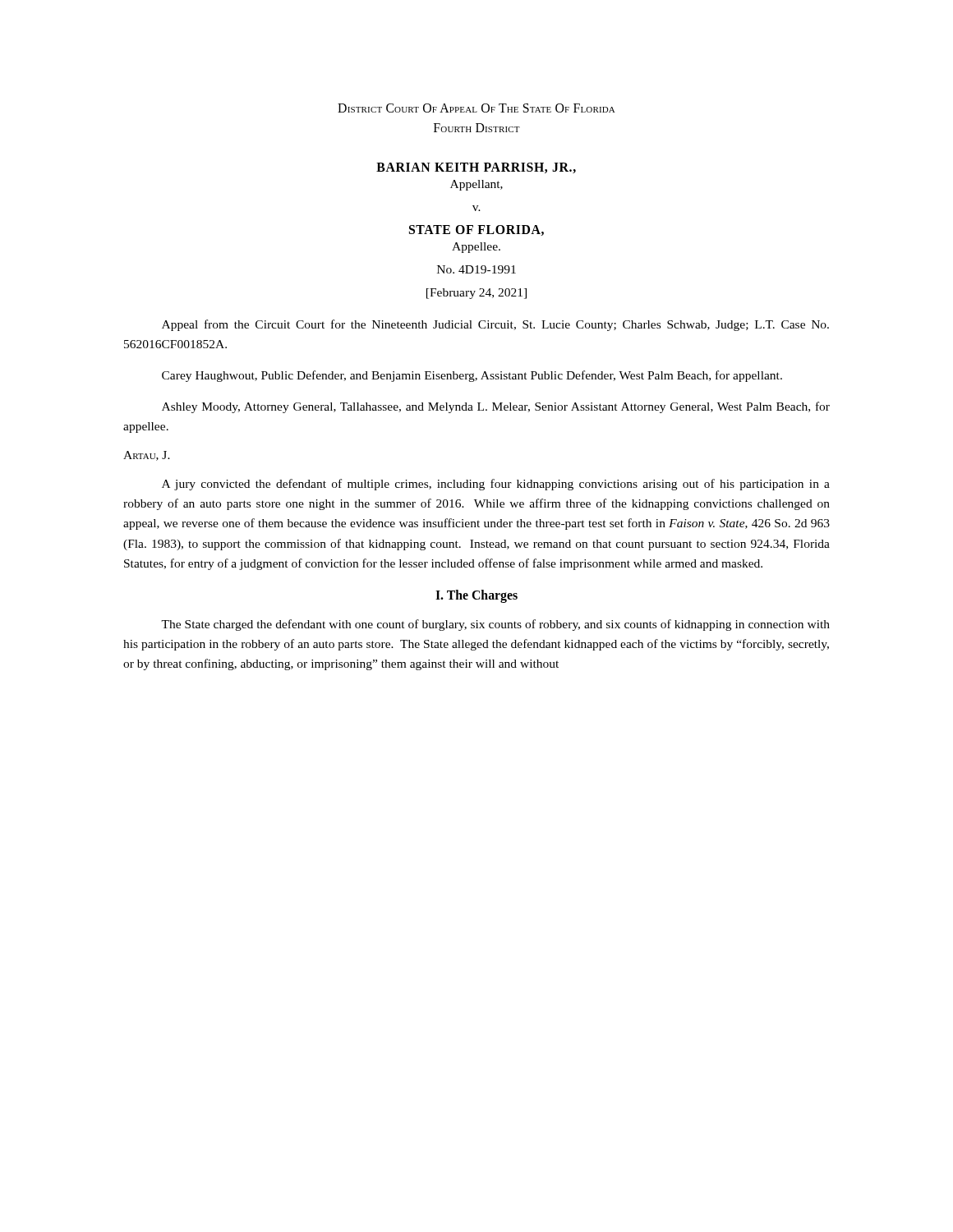The image size is (953, 1232).
Task: Select the block starting "The State charged"
Action: pyautogui.click(x=476, y=643)
